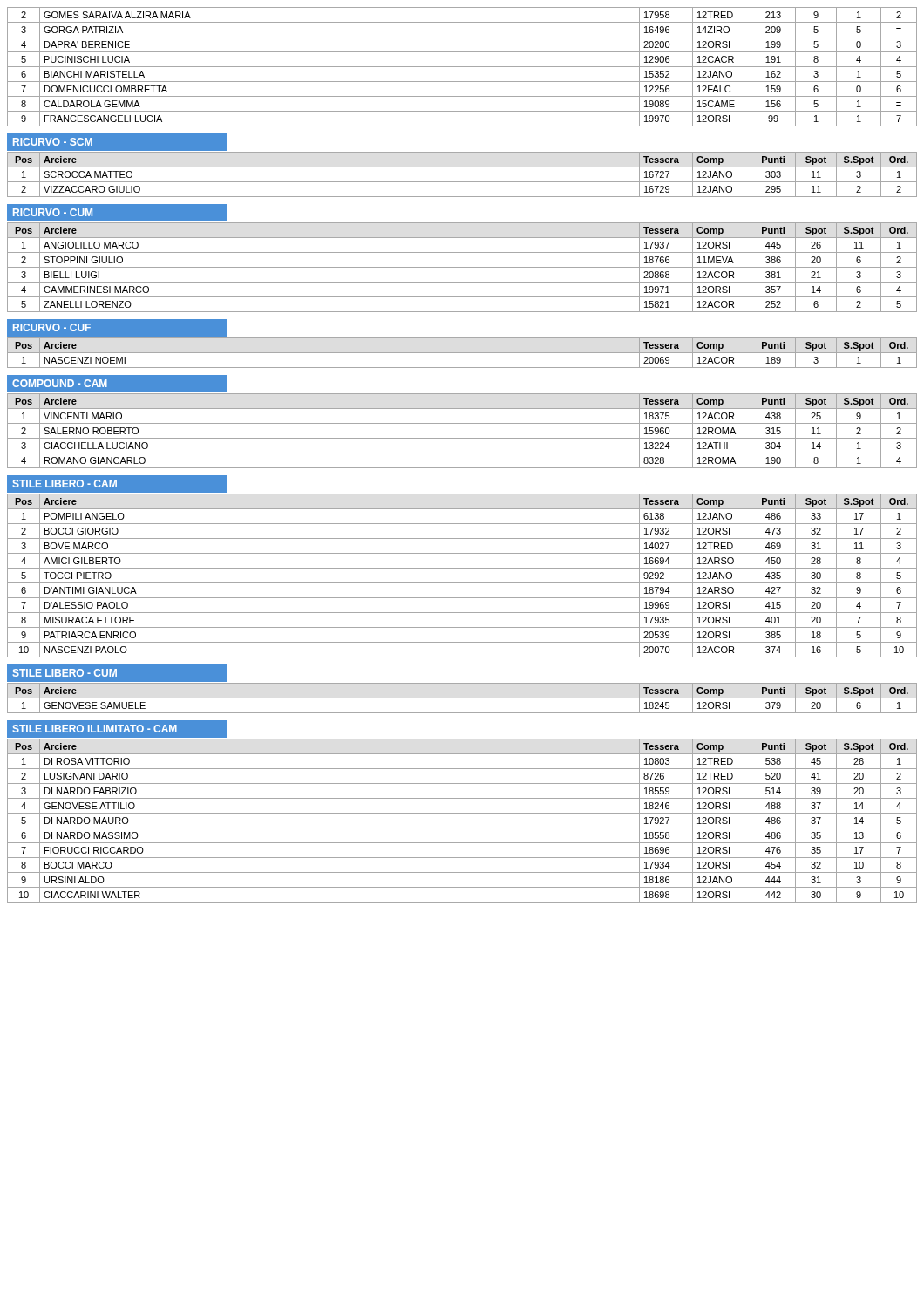Screen dimensions: 1308x924
Task: Click on the section header that reads "RICURVO - CUF"
Action: click(117, 328)
